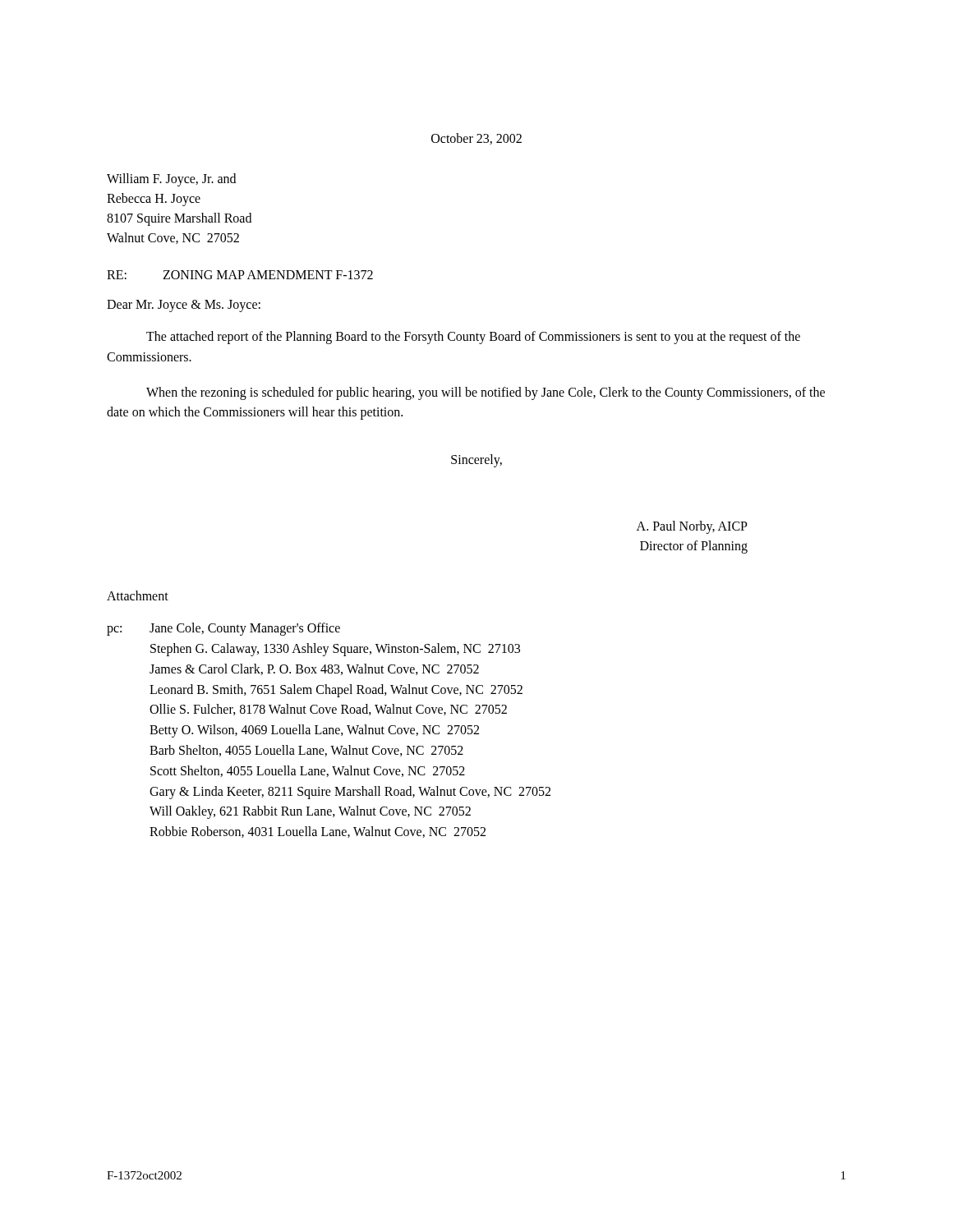Where does it say "Dear Mr. Joyce & Ms. Joyce:"?

coord(184,304)
